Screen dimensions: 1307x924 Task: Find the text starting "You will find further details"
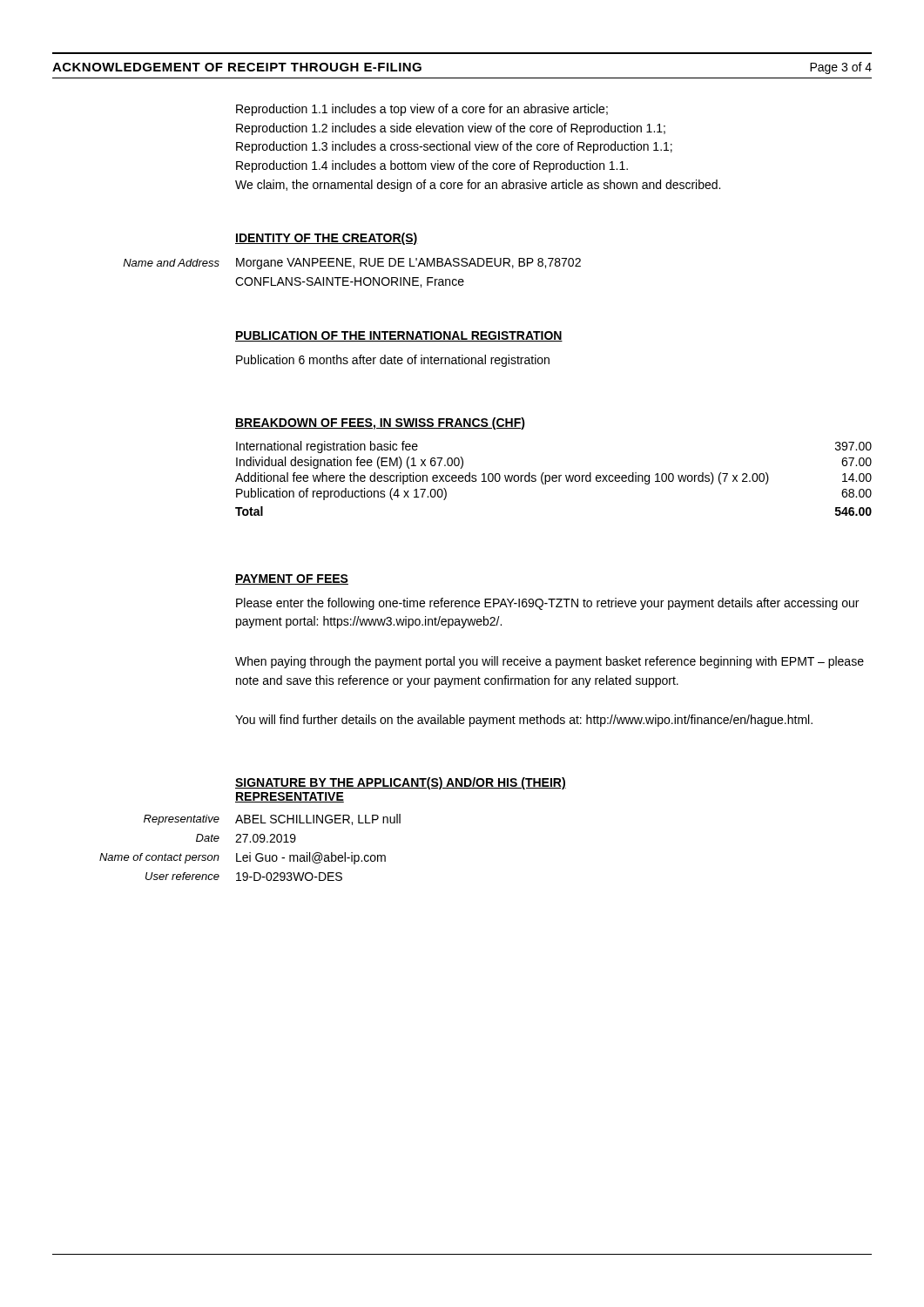(x=524, y=720)
